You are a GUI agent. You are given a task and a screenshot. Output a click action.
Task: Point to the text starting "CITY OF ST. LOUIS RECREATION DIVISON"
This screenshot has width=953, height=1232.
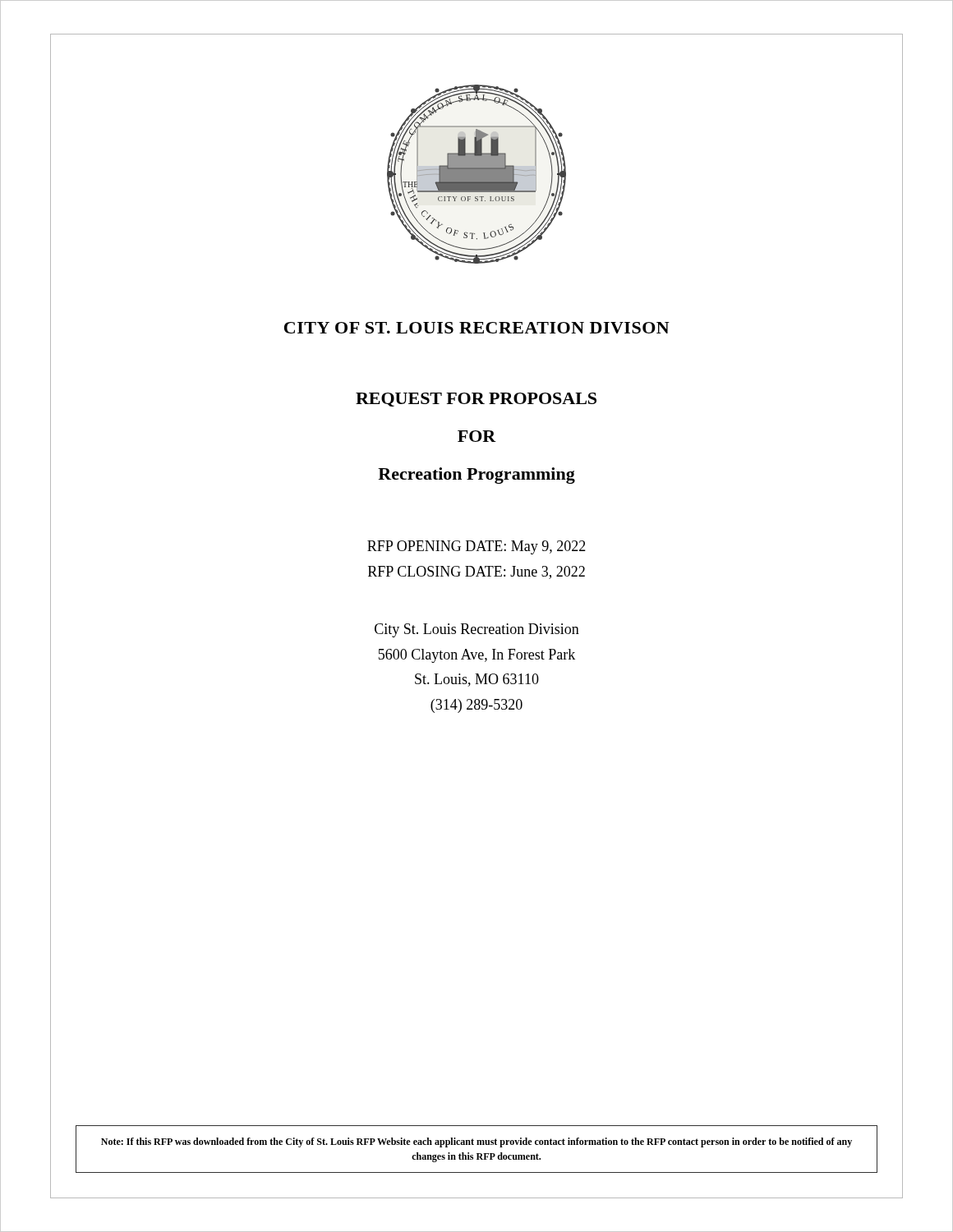[476, 327]
